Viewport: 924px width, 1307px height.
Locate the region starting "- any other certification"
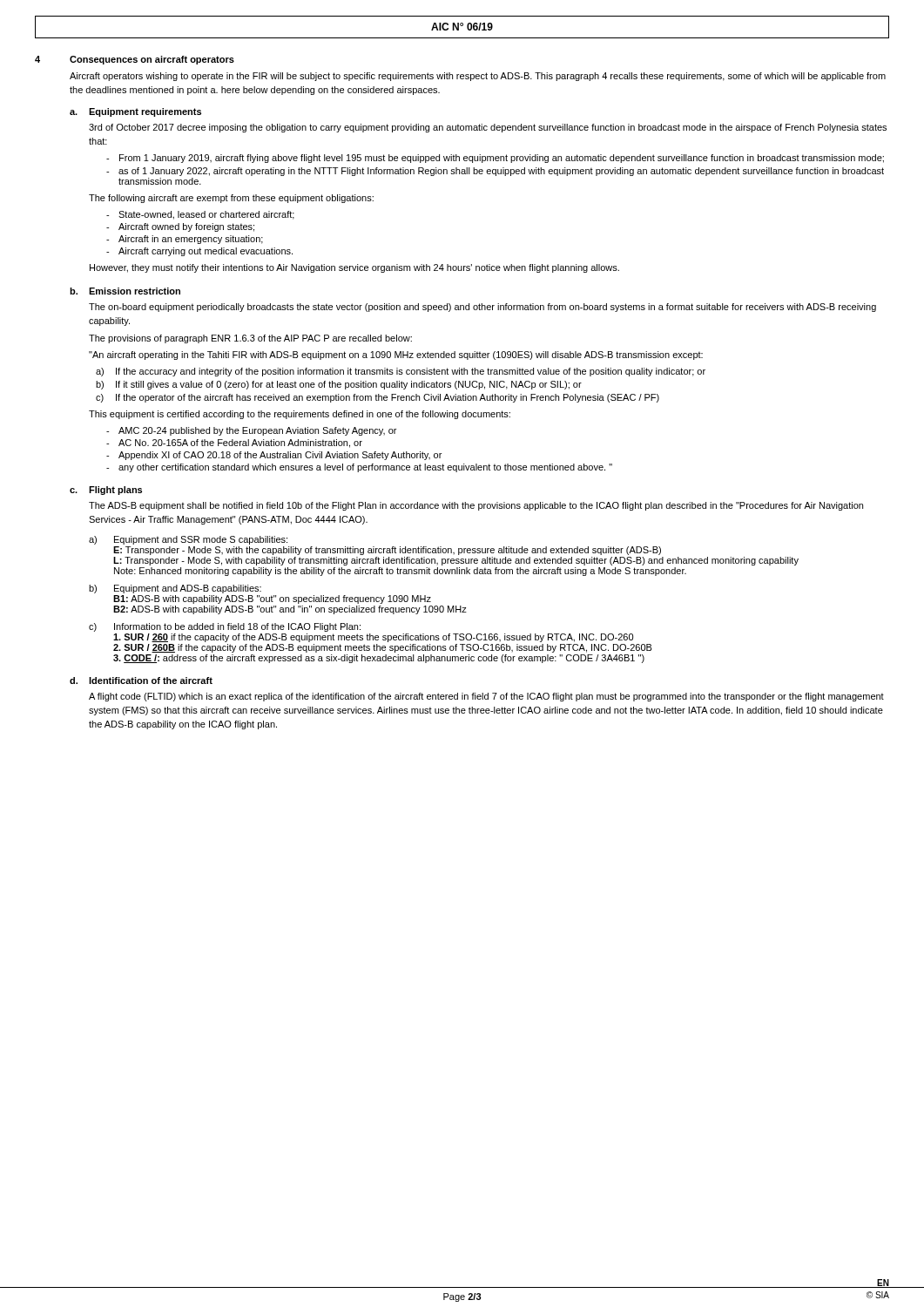tap(359, 467)
